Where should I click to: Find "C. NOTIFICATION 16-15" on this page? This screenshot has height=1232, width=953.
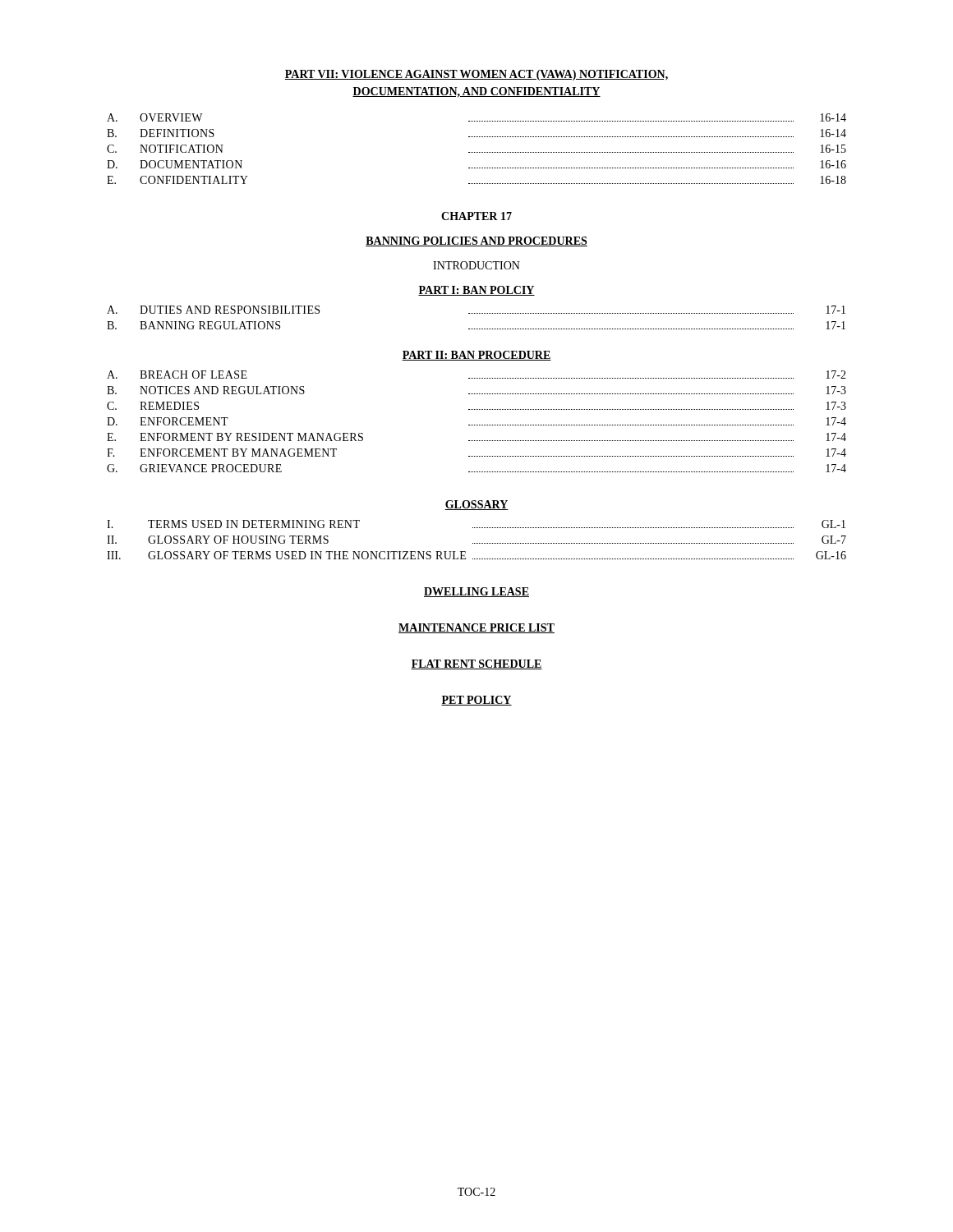tap(476, 150)
